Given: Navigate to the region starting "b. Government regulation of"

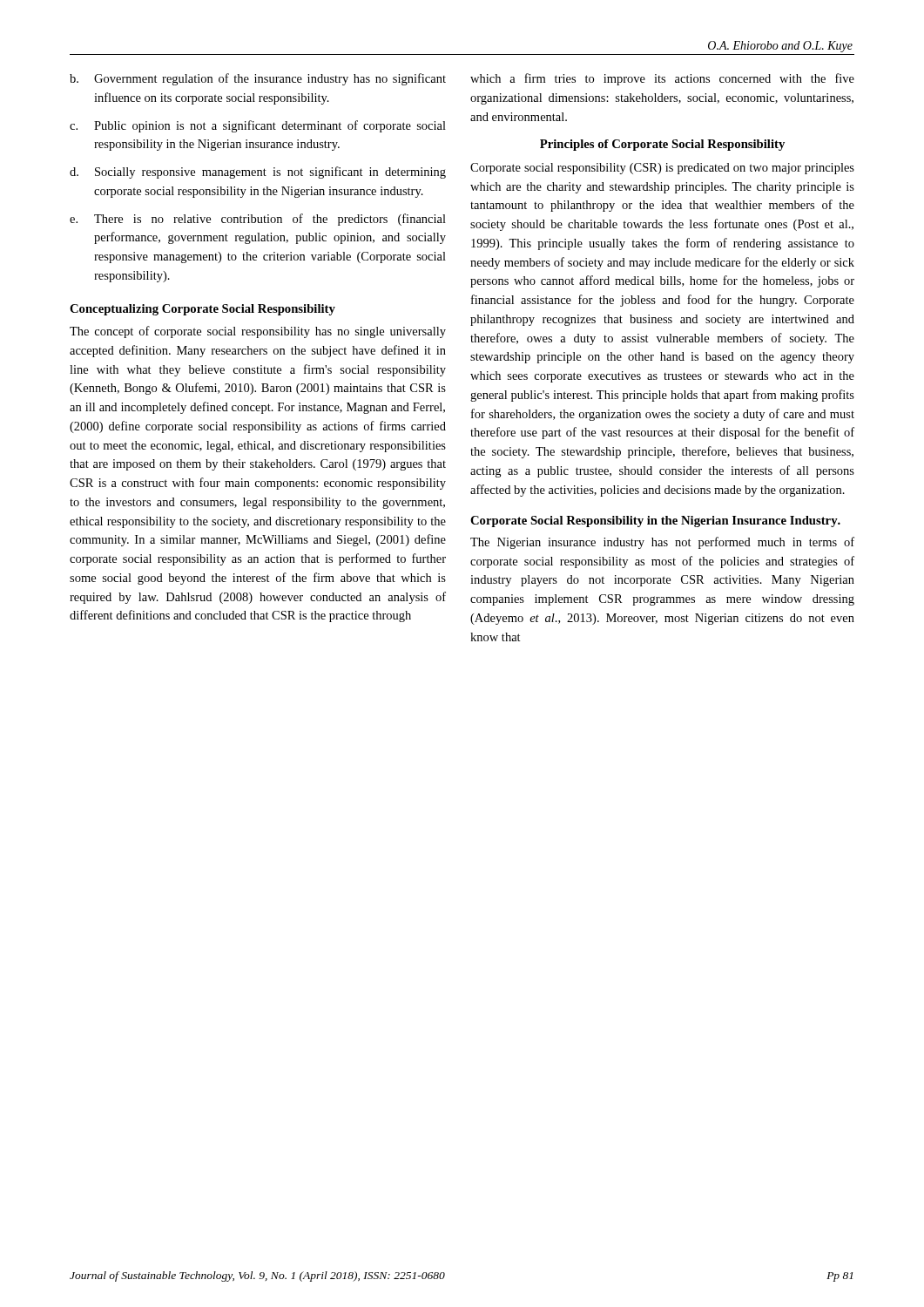Looking at the screenshot, I should pyautogui.click(x=258, y=89).
